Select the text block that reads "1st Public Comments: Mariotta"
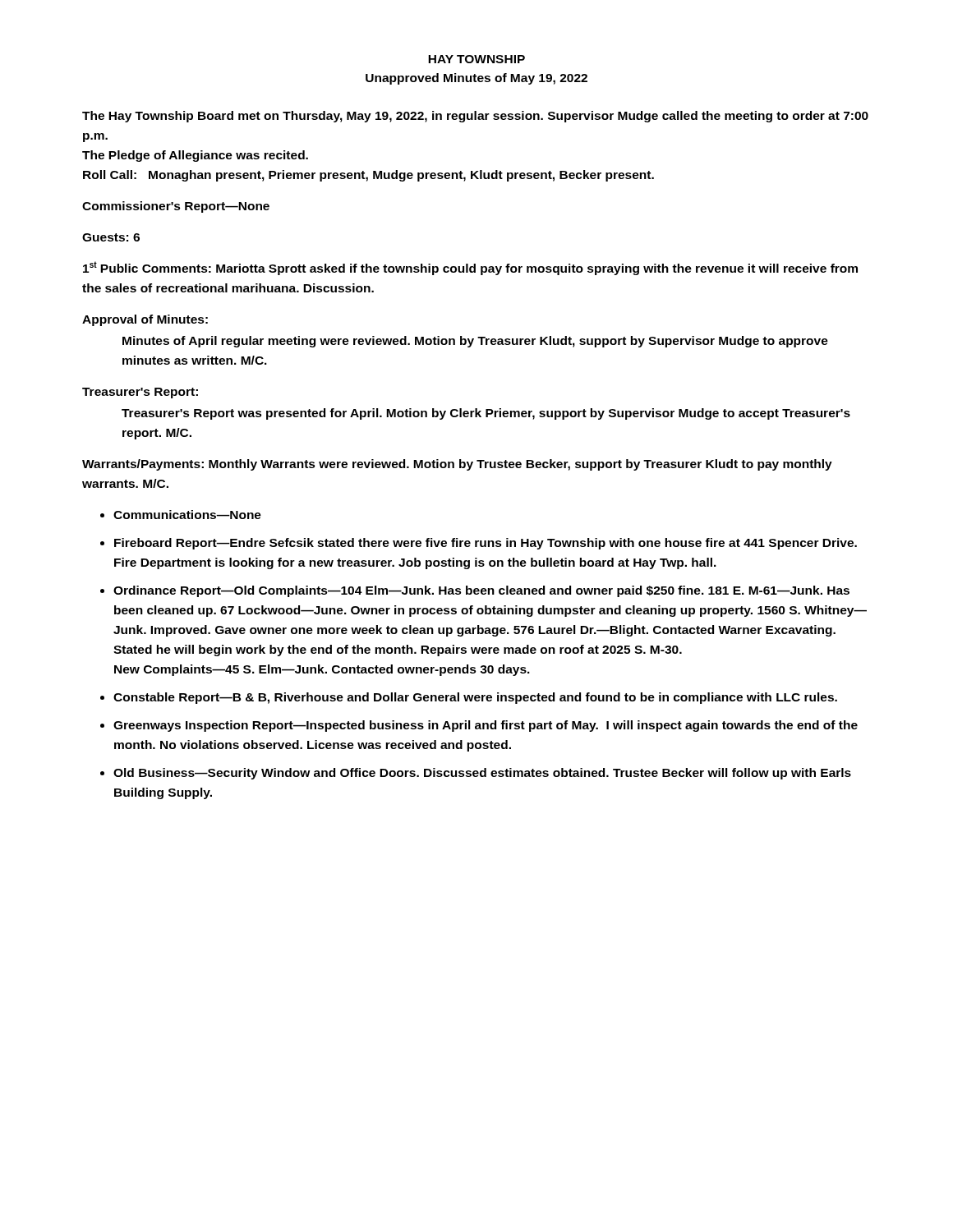Screen dimensions: 1232x953 (470, 277)
